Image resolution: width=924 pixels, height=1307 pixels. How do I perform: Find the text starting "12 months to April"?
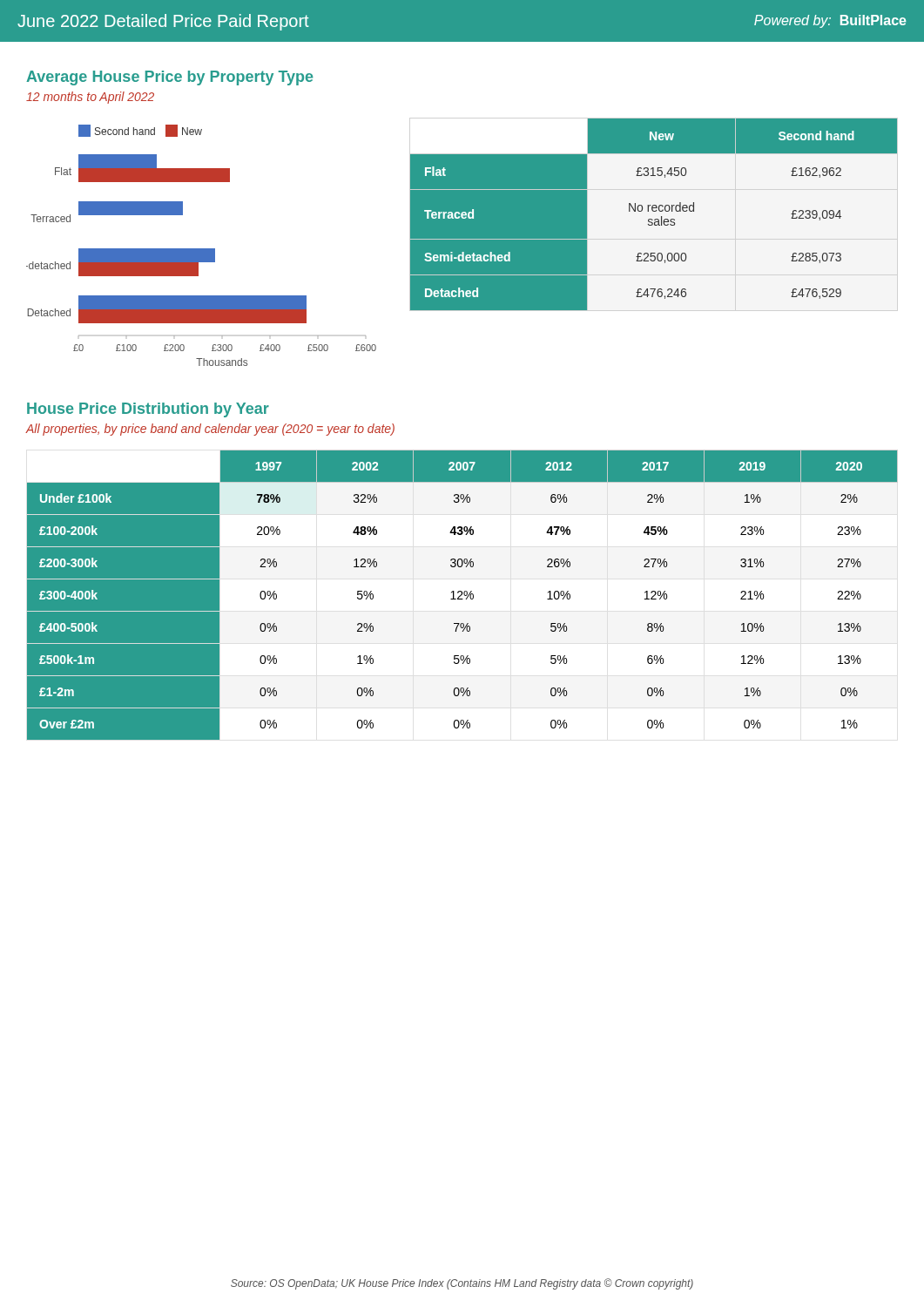90,97
